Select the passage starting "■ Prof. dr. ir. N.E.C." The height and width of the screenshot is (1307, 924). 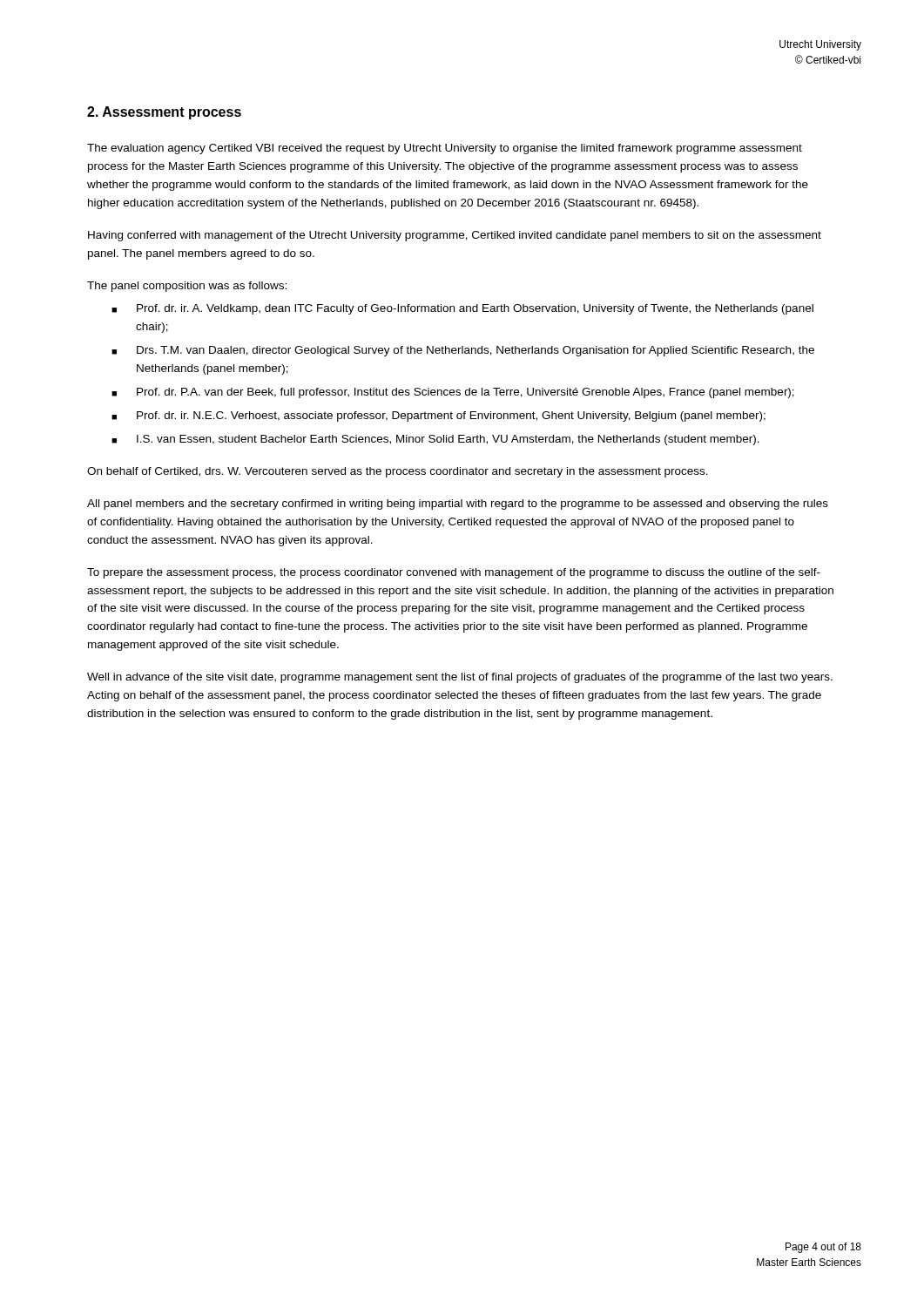click(474, 416)
